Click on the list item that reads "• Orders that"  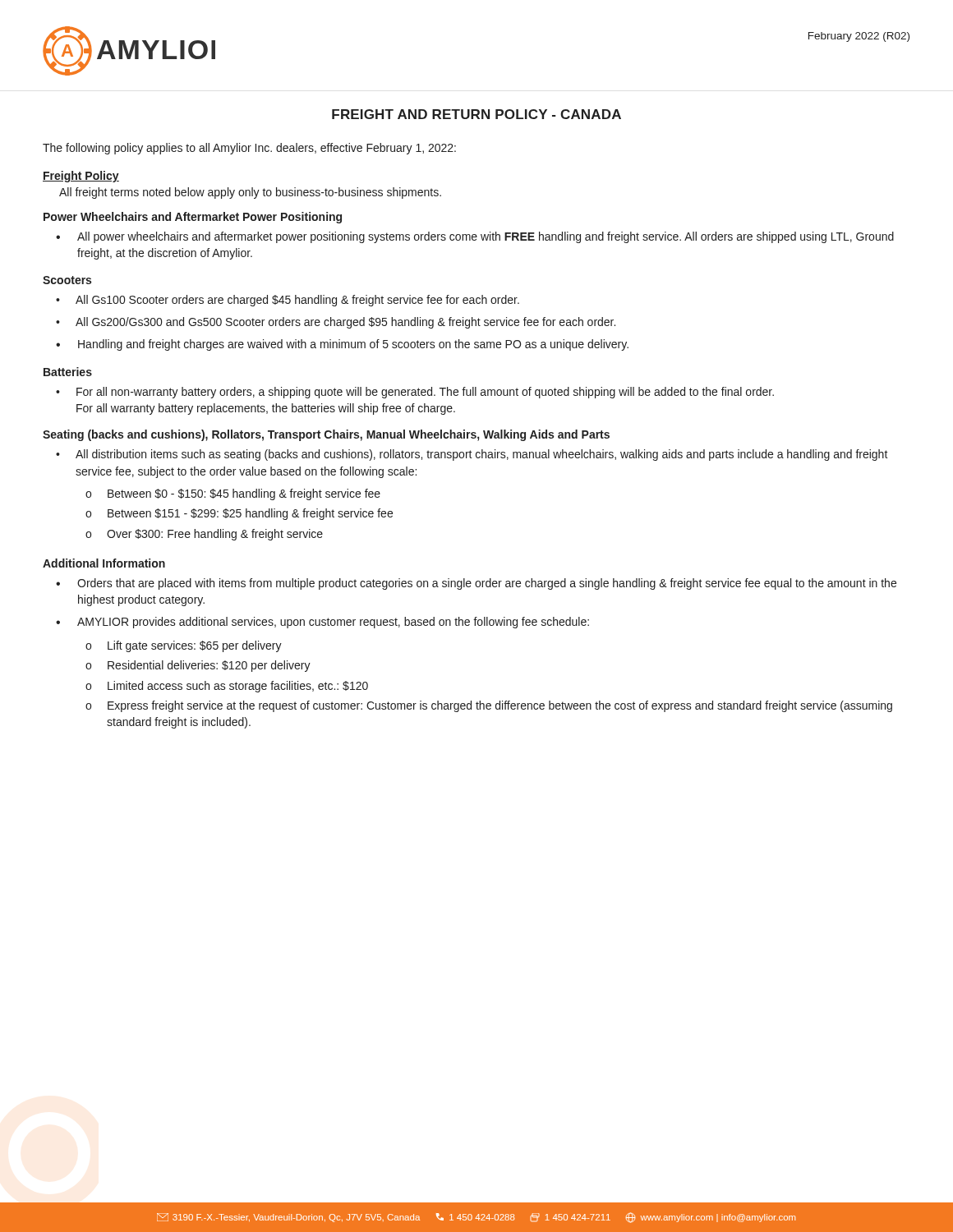coord(483,591)
